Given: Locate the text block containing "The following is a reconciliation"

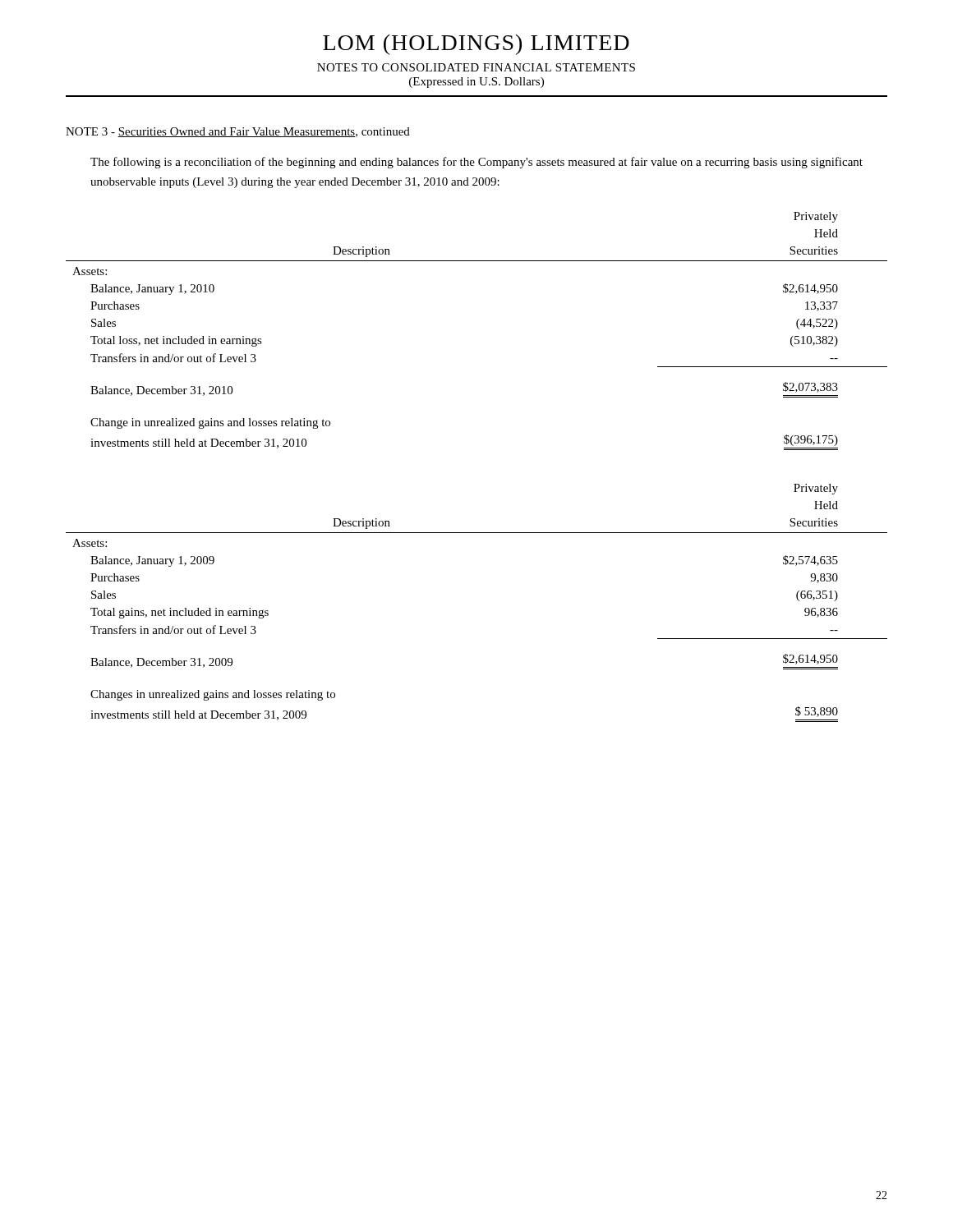Looking at the screenshot, I should (x=476, y=172).
